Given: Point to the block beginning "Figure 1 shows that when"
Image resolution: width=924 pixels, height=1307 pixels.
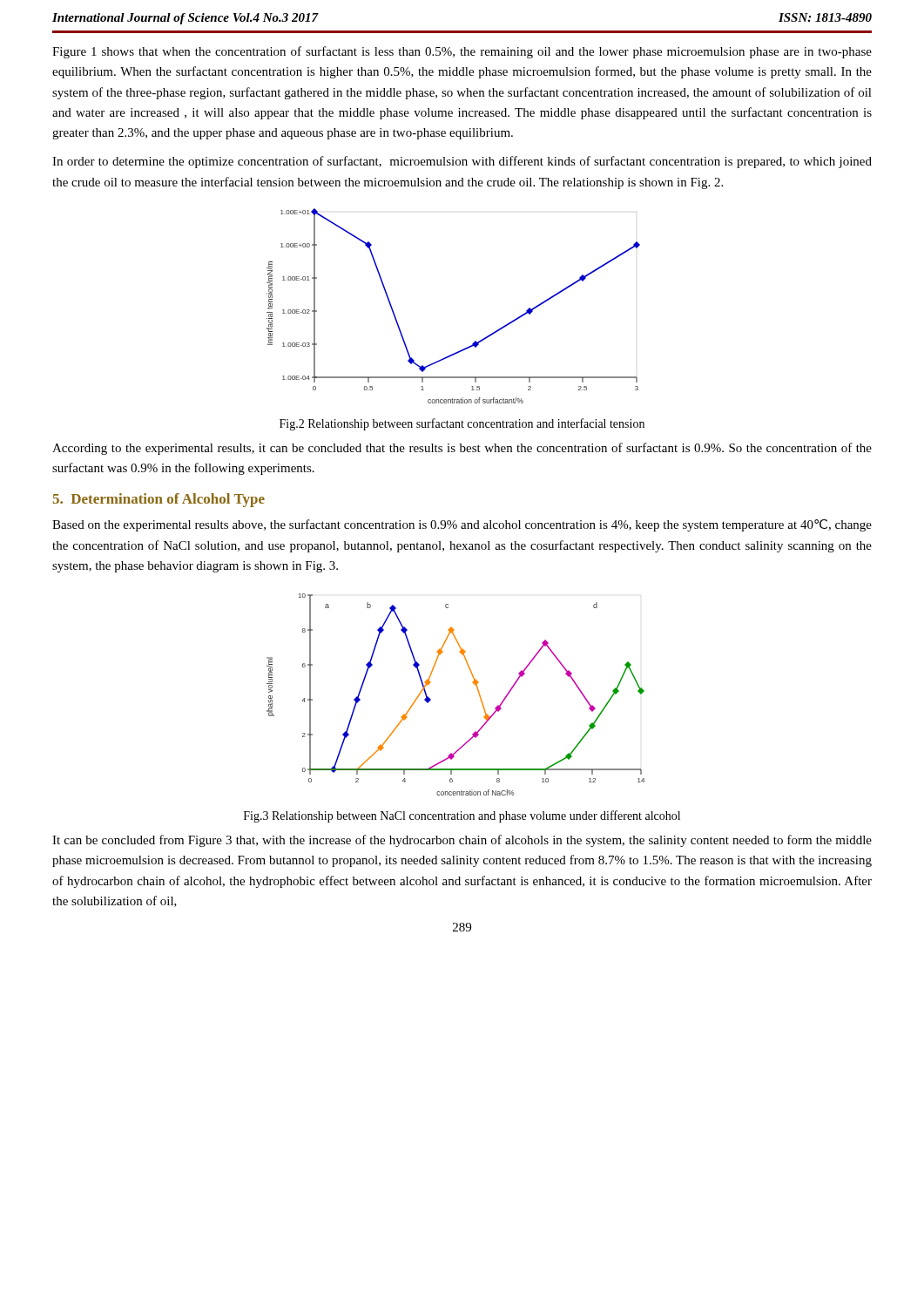Looking at the screenshot, I should click(462, 92).
